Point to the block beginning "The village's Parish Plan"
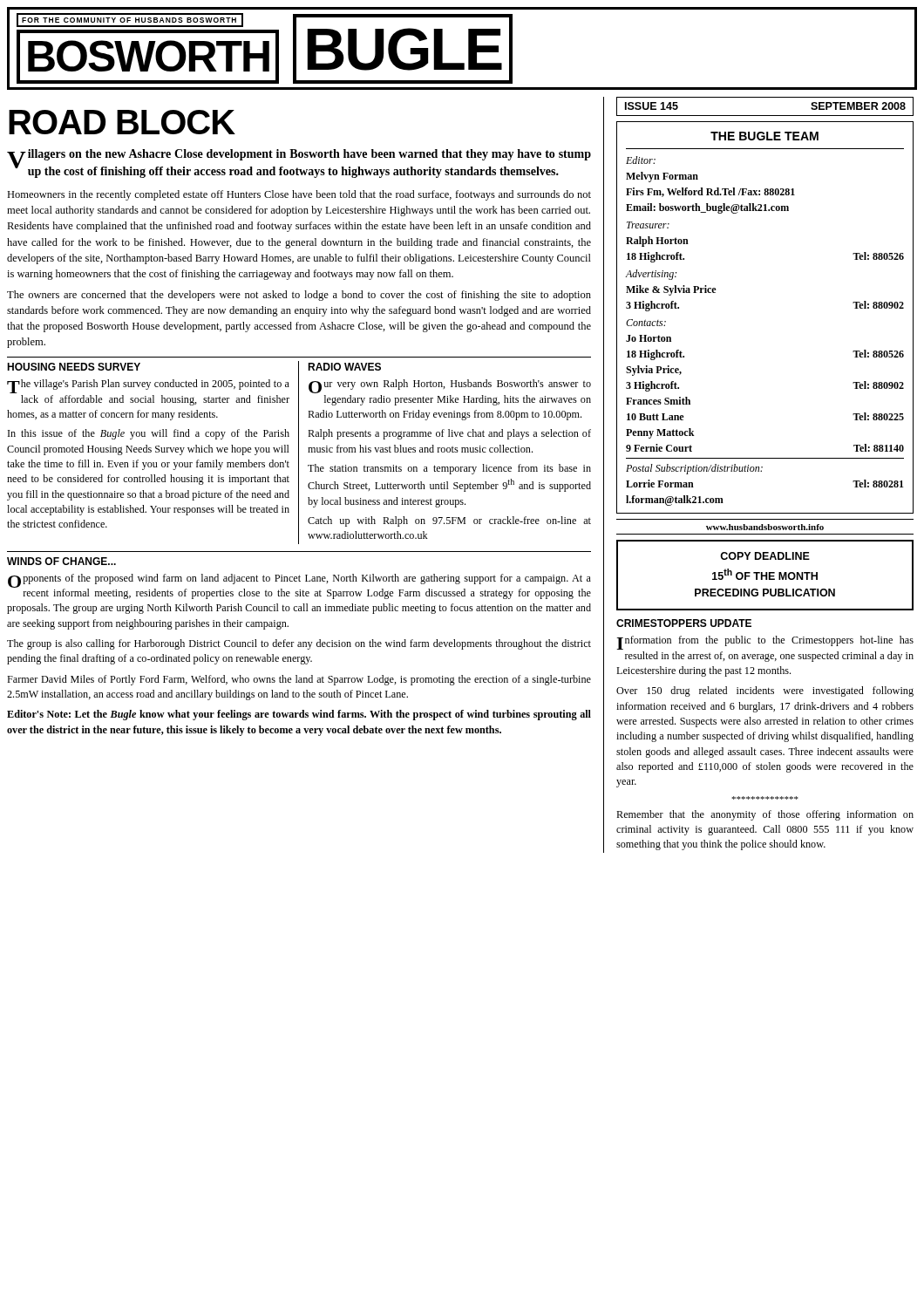 coord(148,399)
